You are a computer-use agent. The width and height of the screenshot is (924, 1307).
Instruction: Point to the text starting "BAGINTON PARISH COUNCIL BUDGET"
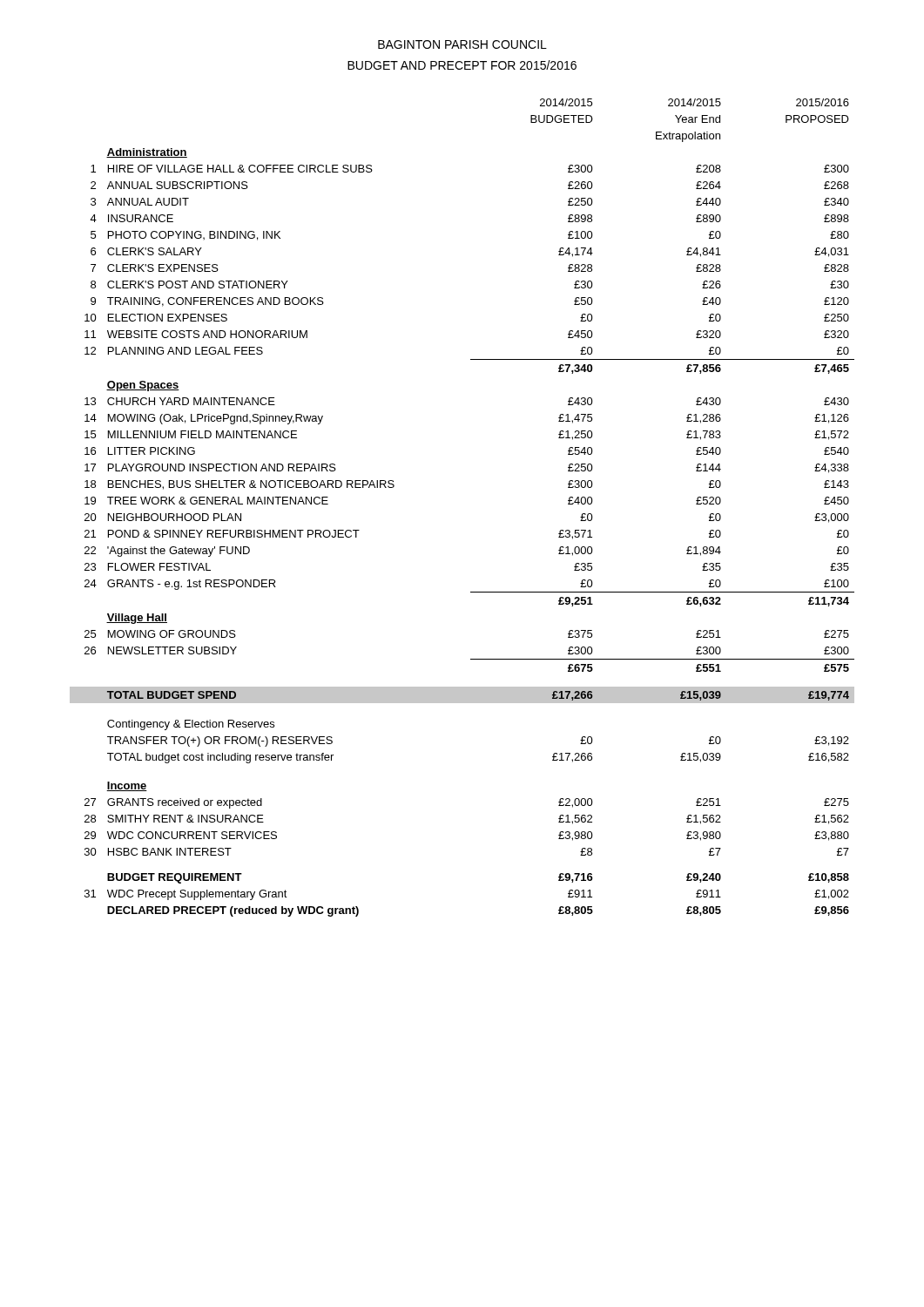462,56
